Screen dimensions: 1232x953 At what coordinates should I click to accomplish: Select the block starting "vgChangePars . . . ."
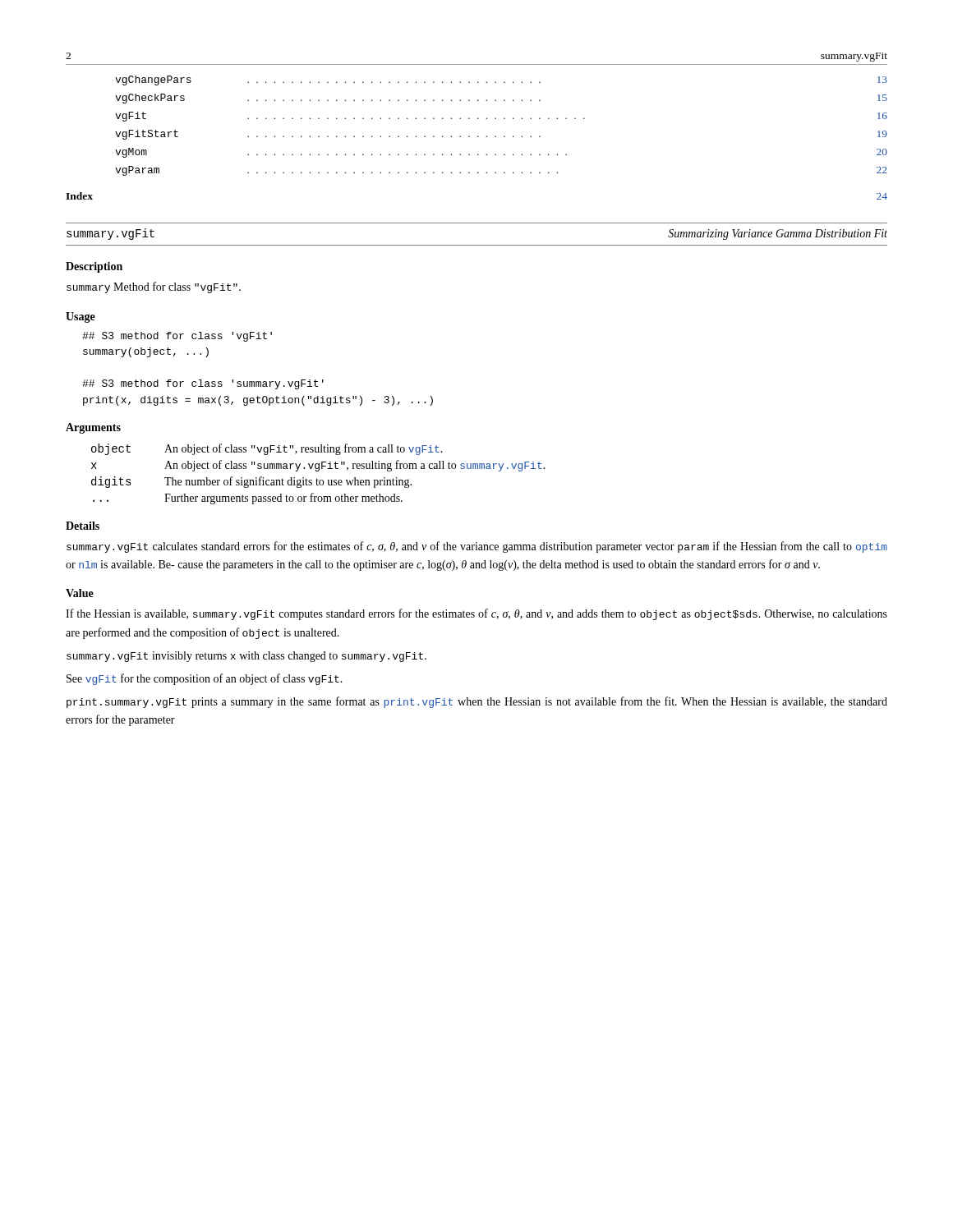click(501, 80)
